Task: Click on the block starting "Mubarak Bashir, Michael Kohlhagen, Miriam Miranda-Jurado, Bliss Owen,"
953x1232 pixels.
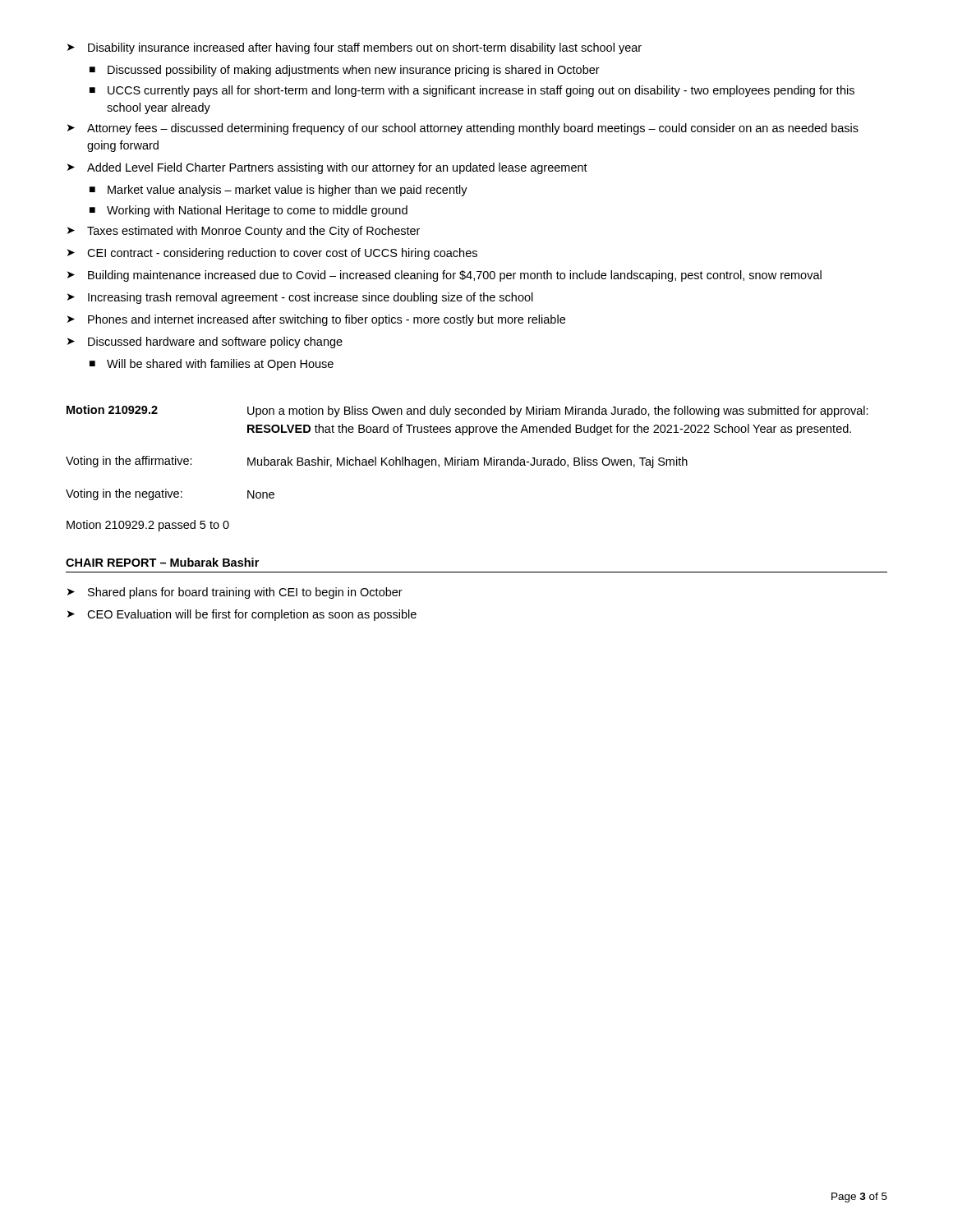Action: click(x=467, y=461)
